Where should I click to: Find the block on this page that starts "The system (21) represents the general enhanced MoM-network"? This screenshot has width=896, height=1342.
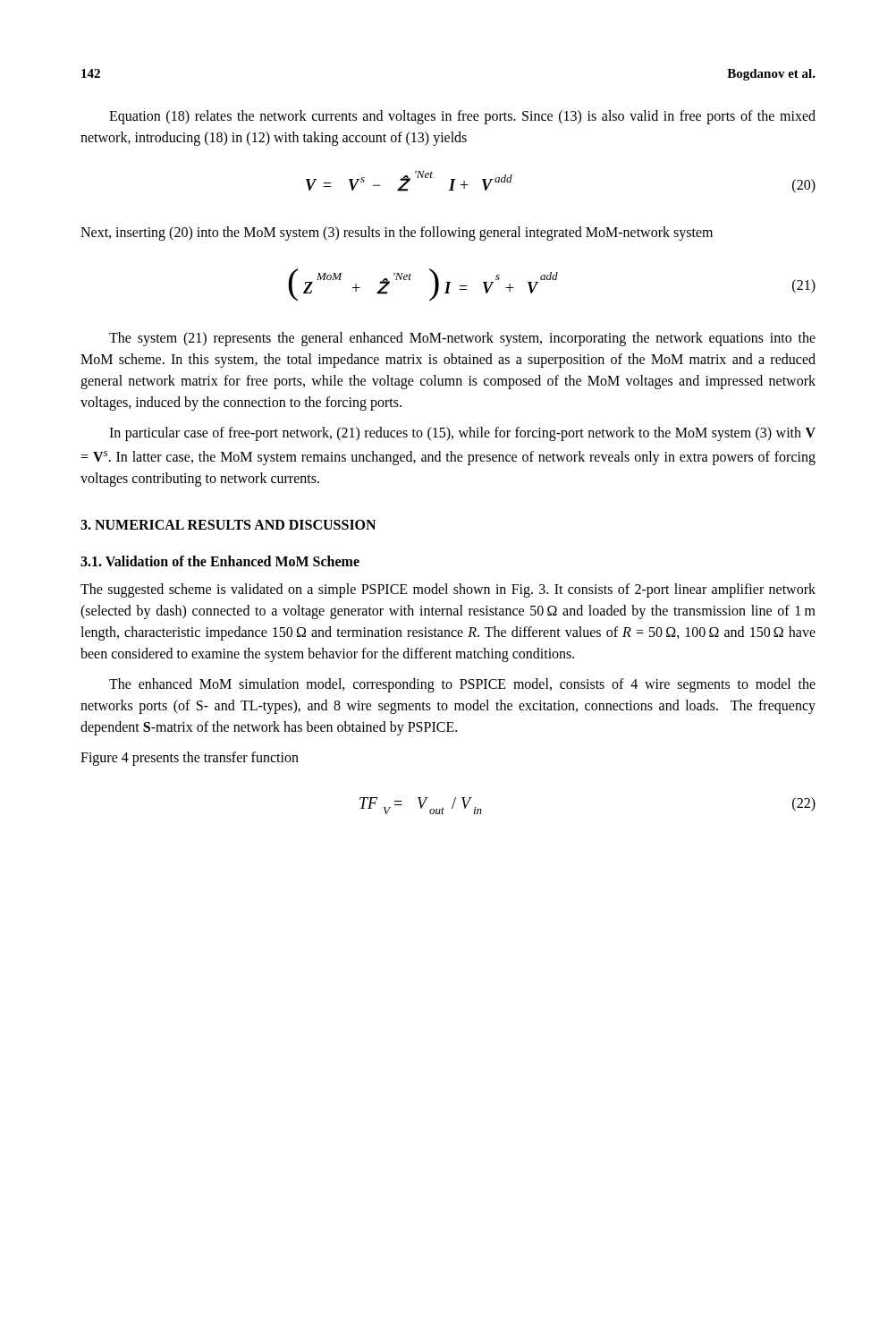point(462,339)
